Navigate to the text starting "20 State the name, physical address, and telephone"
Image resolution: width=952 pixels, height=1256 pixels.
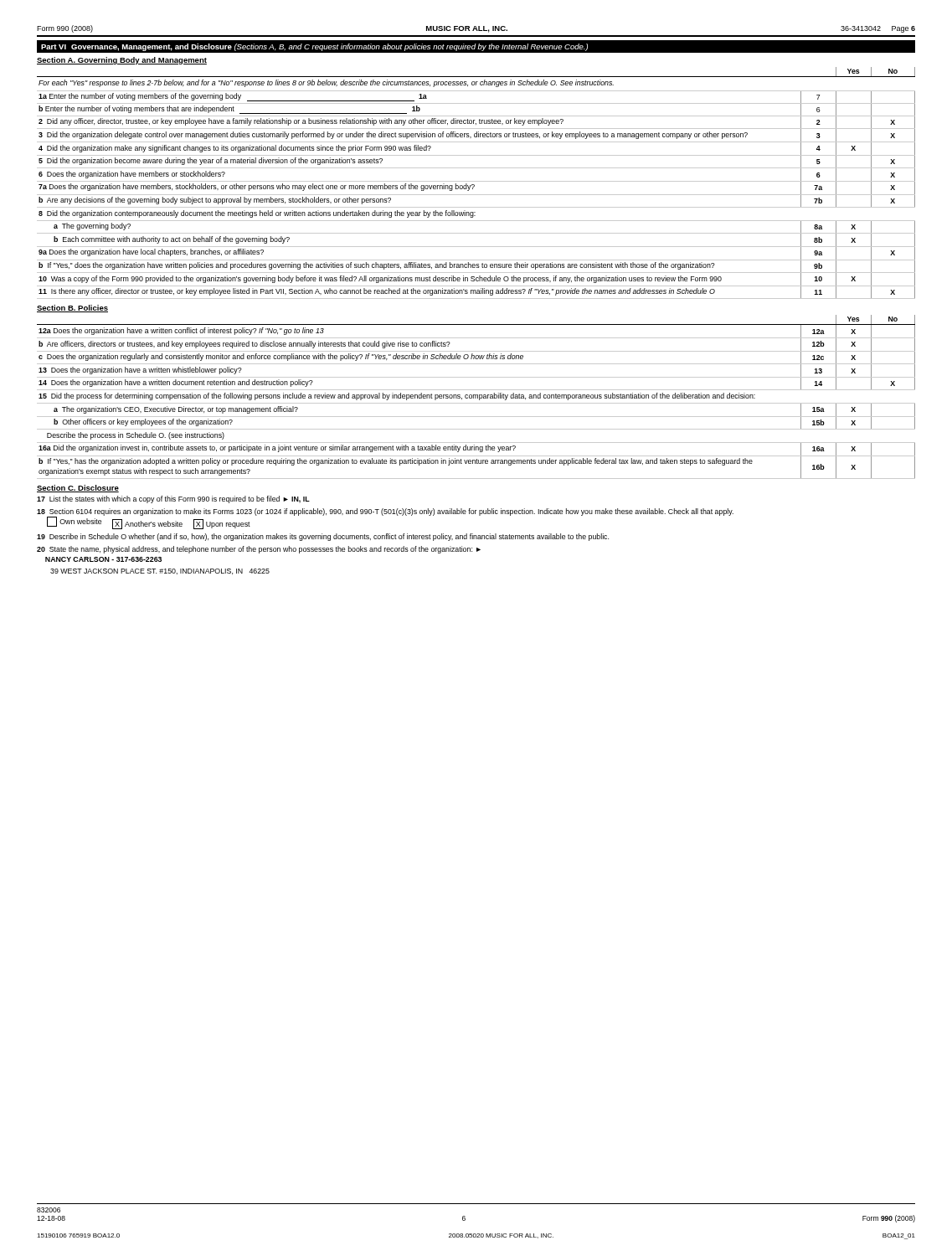260,554
